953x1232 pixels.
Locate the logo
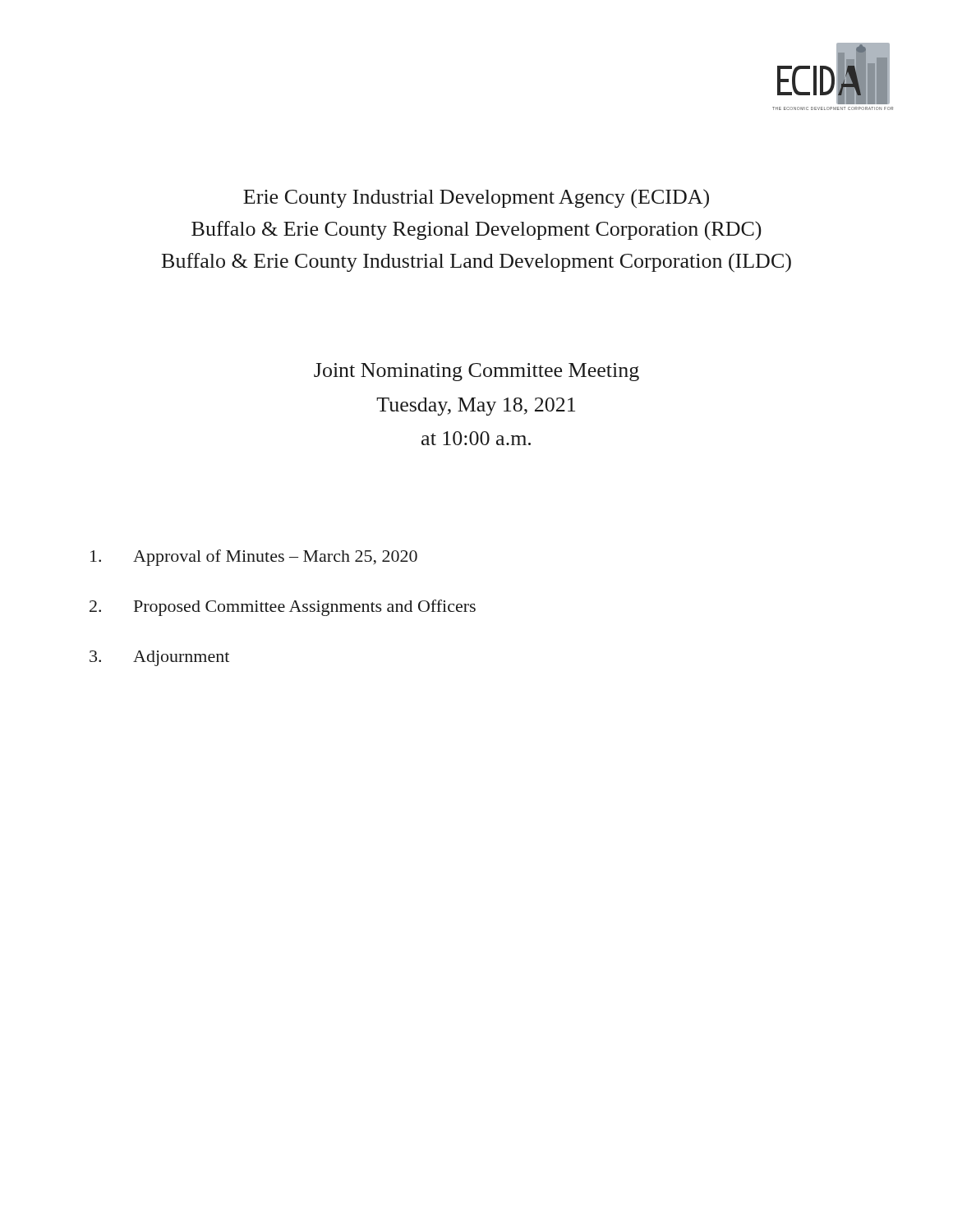(x=828, y=80)
